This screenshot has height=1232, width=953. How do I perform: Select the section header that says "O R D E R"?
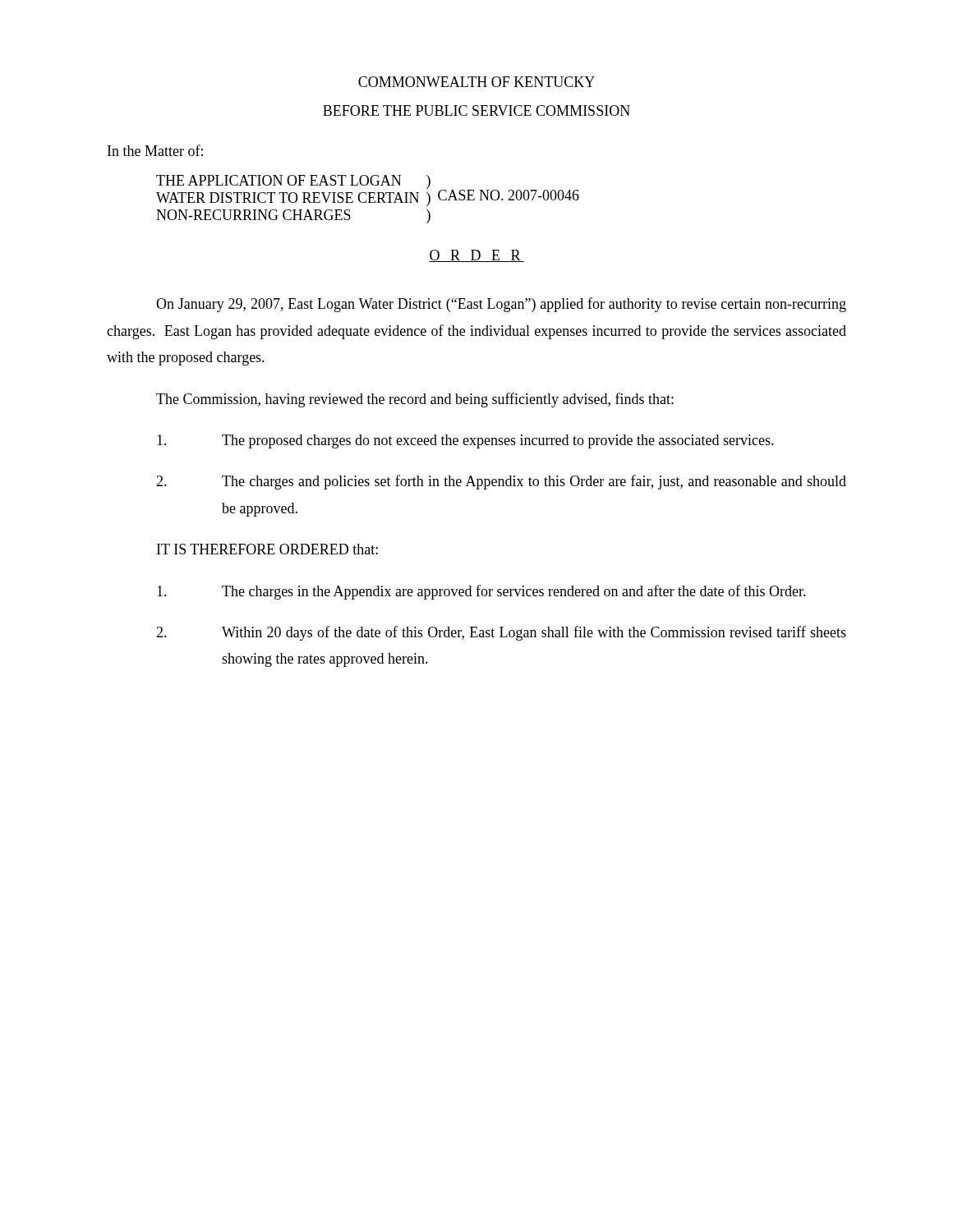click(x=476, y=256)
